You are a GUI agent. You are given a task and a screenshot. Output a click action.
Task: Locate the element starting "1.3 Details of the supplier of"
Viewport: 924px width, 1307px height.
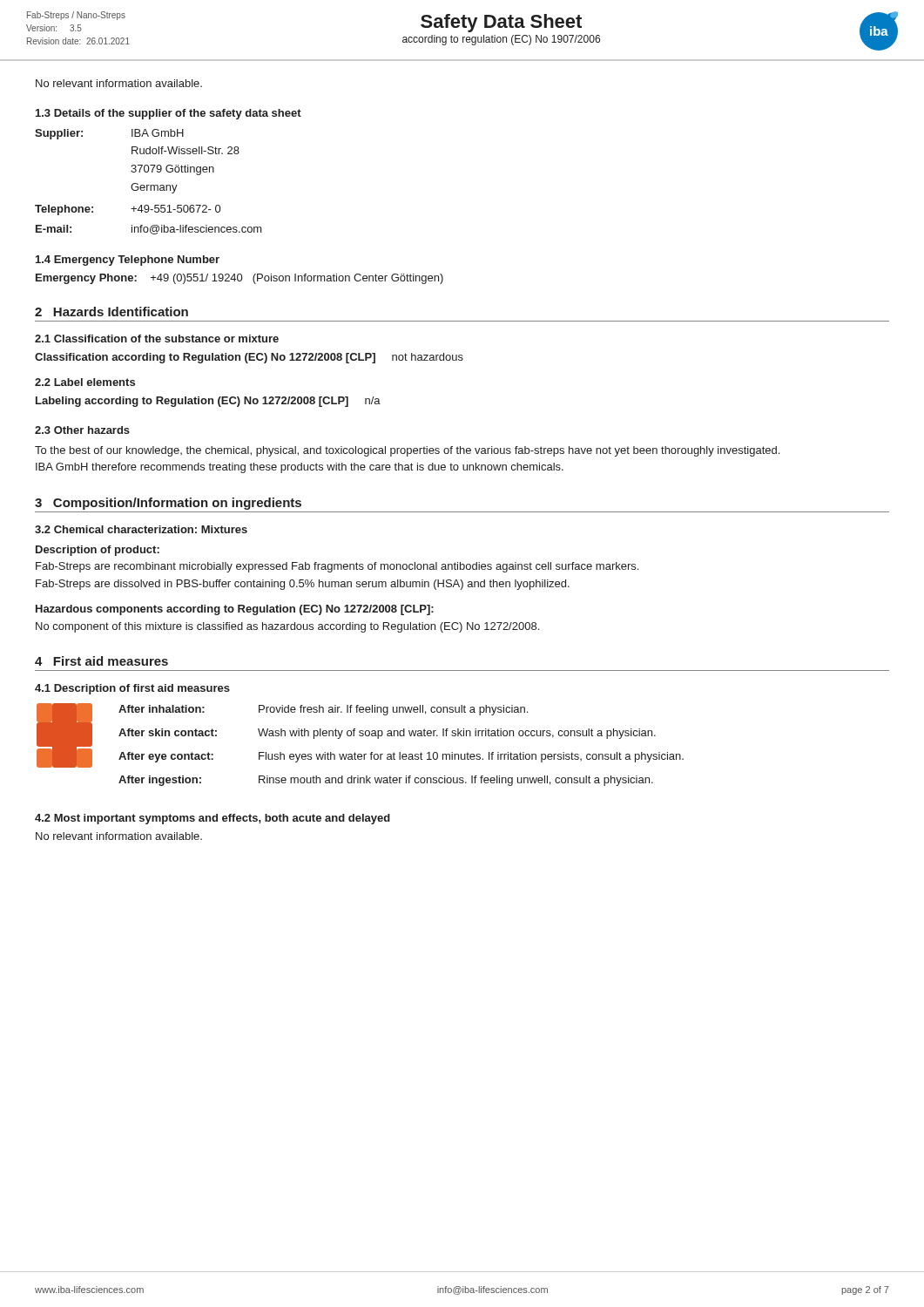click(x=168, y=112)
